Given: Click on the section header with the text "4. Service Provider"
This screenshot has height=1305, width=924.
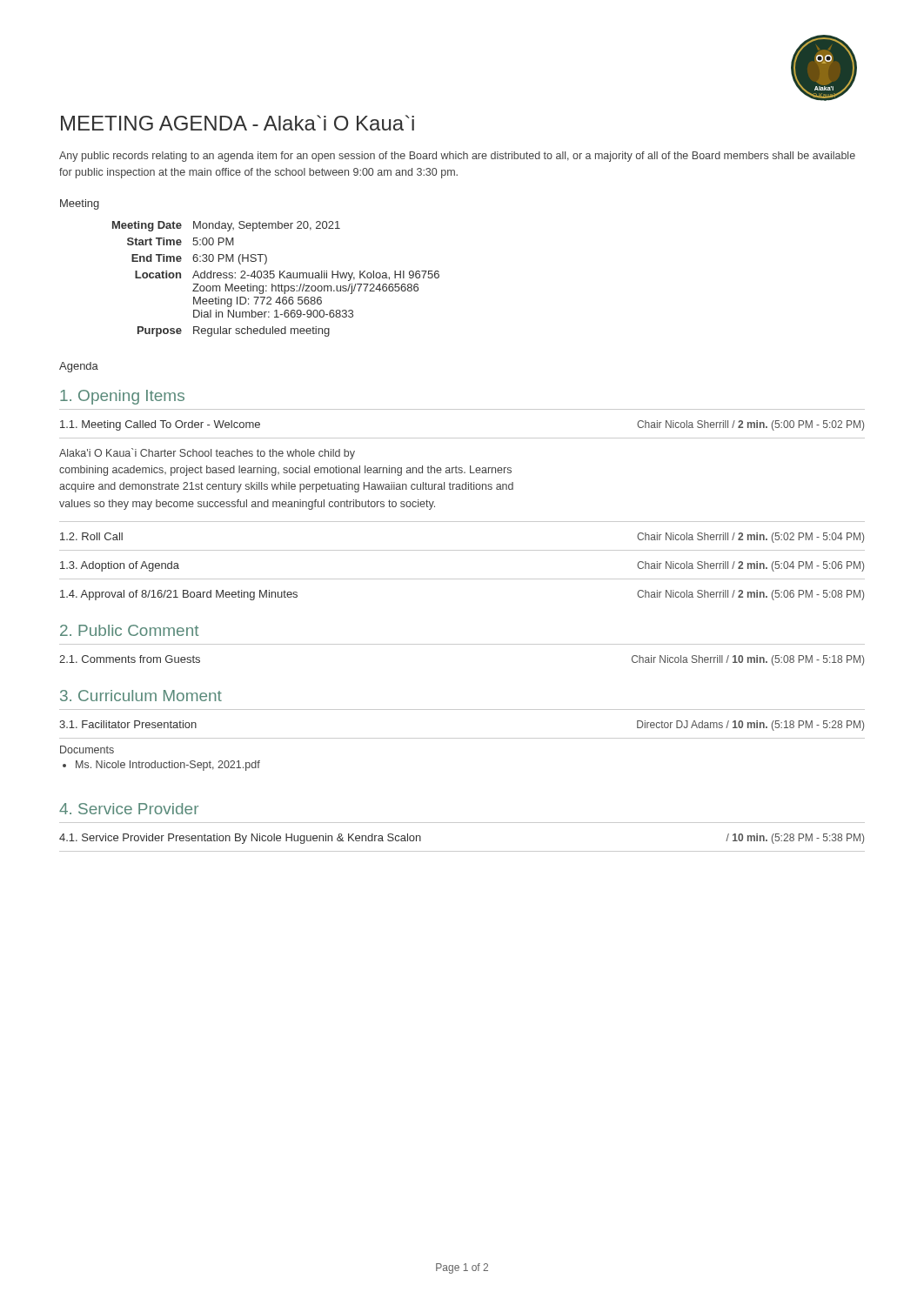Looking at the screenshot, I should 129,809.
